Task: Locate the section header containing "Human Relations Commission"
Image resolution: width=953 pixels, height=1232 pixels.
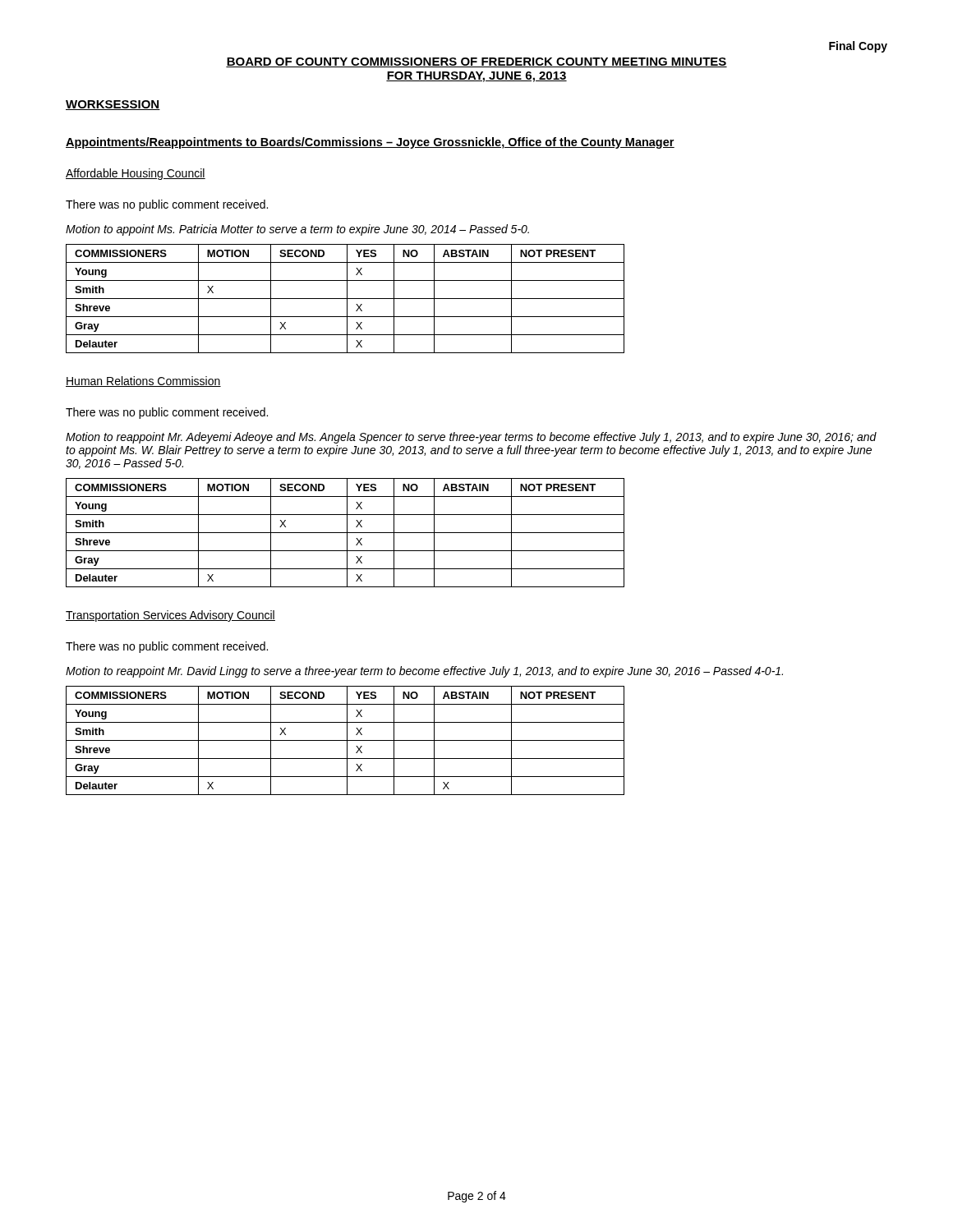Action: tap(143, 381)
